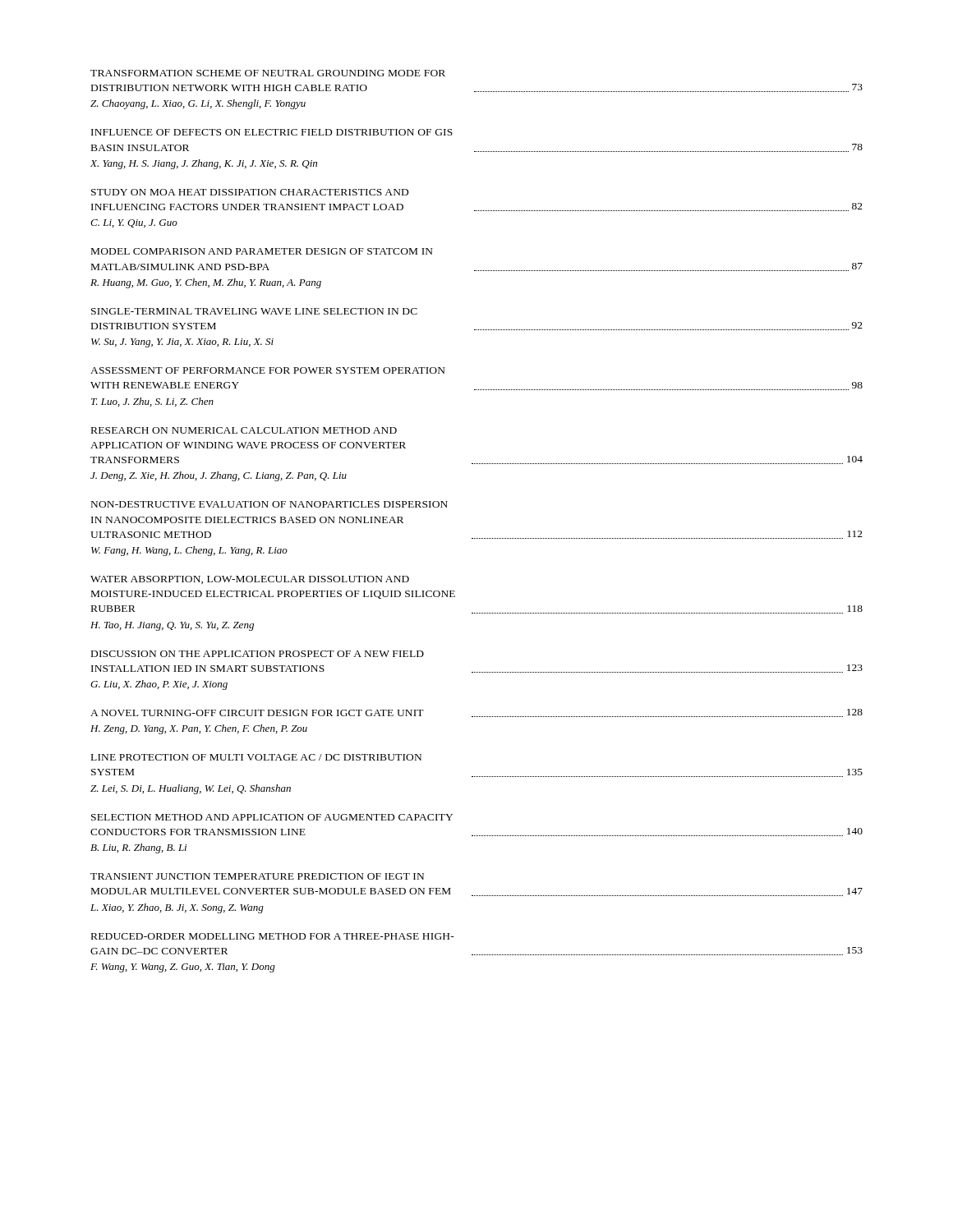Locate the block of text that opens with "TRANSIENT JUNCTION TEMPERATURE PREDICTION"

click(x=476, y=891)
